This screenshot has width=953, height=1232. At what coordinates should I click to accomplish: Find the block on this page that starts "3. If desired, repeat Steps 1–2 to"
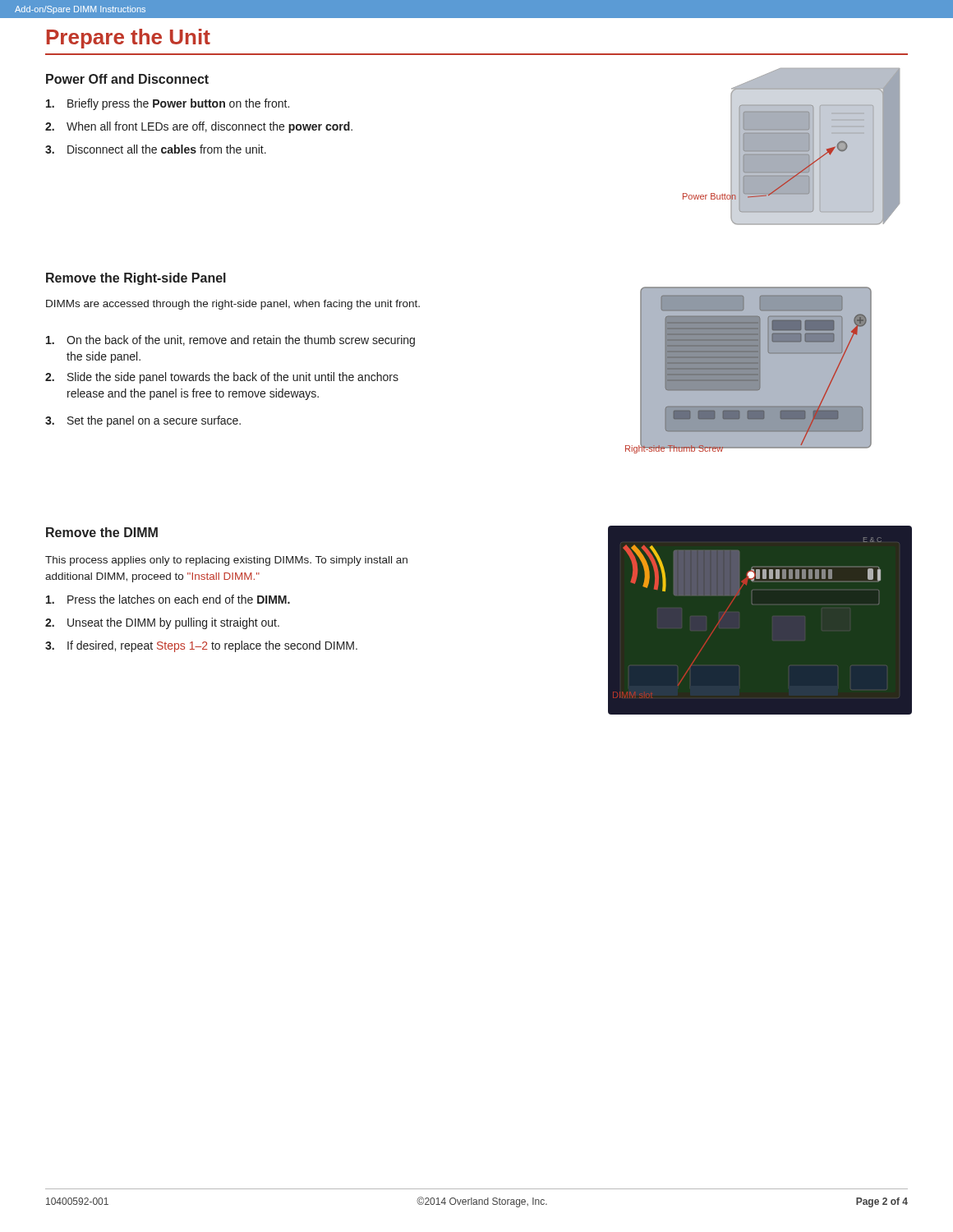[238, 646]
